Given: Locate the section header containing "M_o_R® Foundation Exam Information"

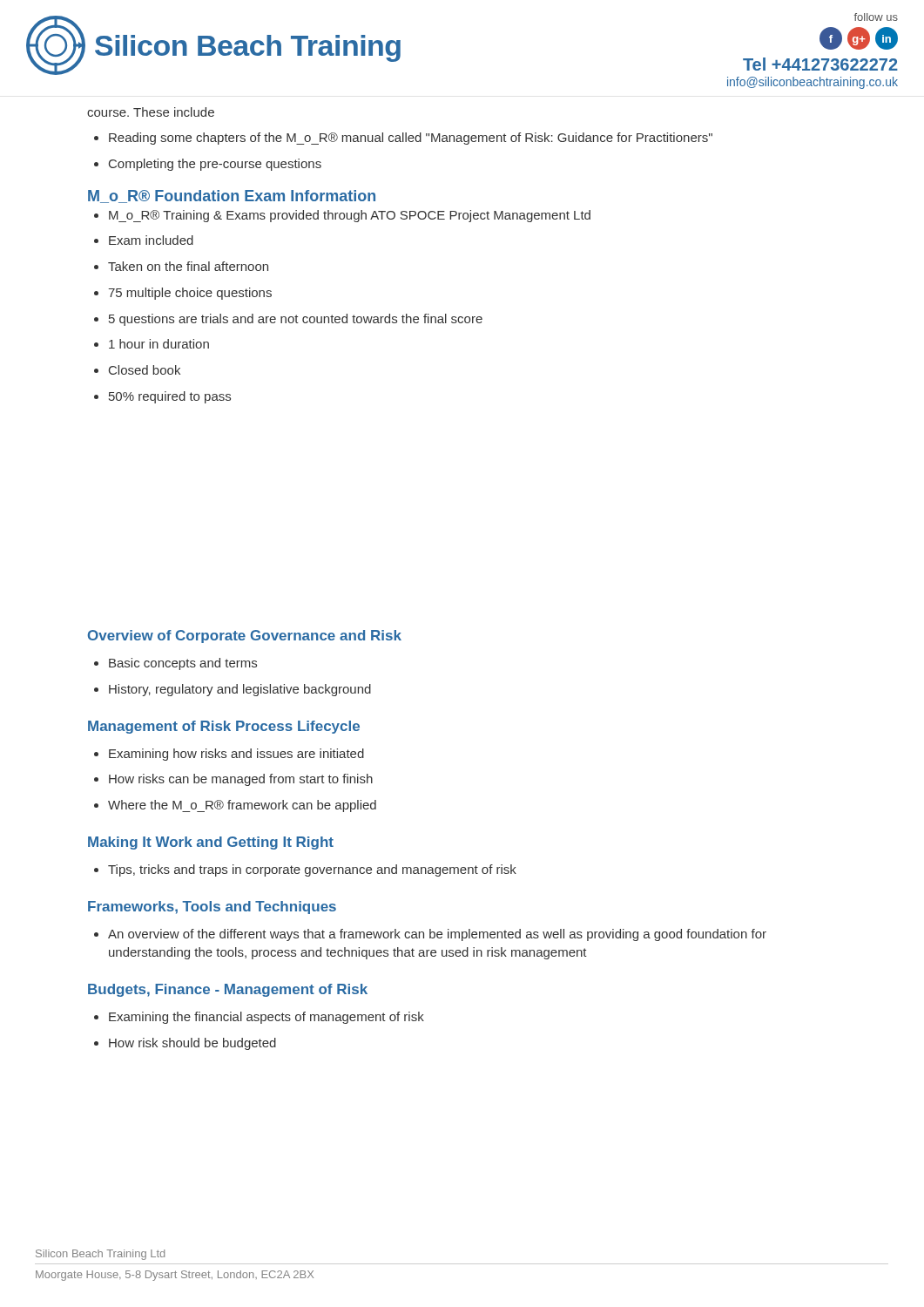Looking at the screenshot, I should pos(232,196).
